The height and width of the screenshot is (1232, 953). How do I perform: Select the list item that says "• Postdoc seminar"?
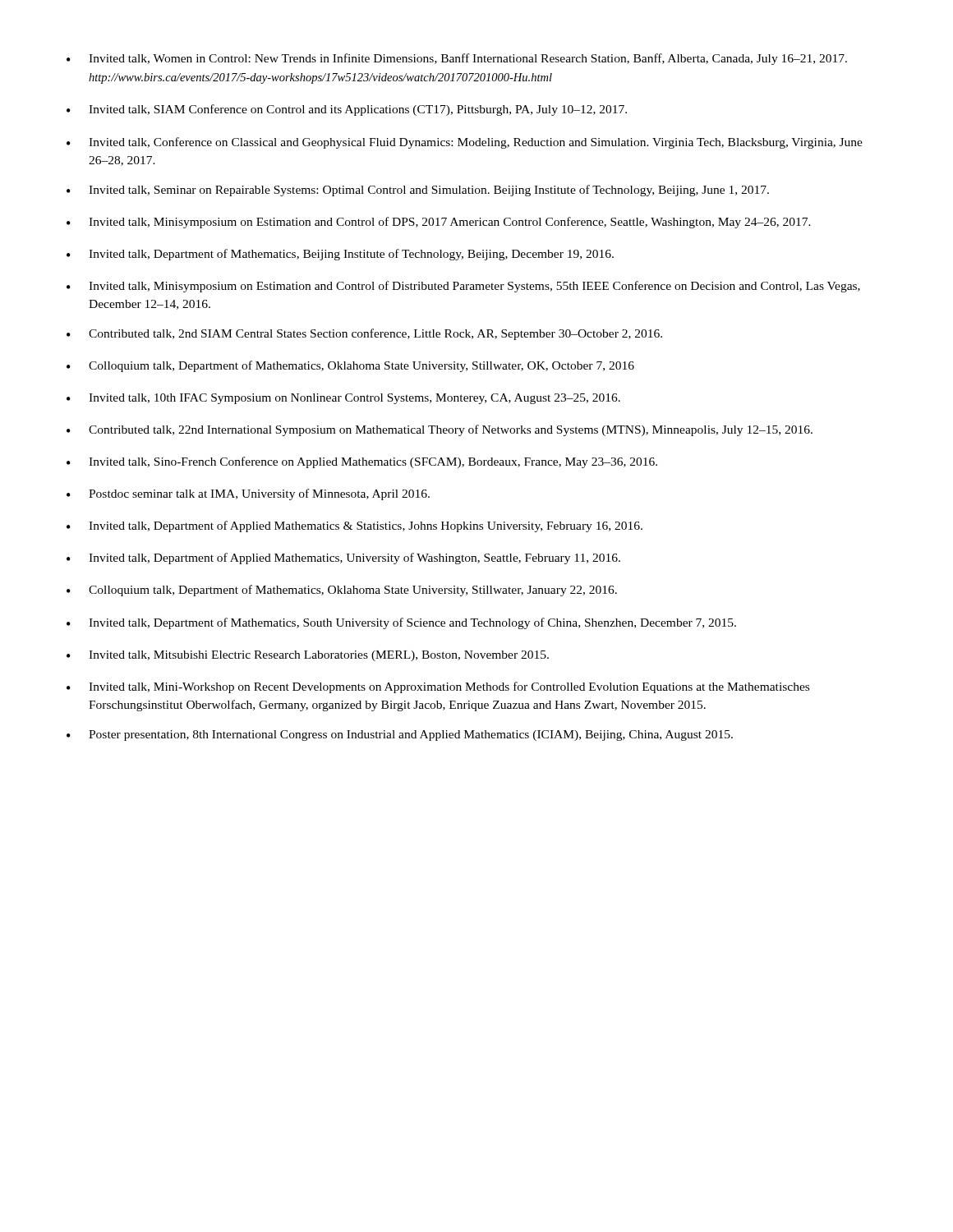click(x=248, y=494)
